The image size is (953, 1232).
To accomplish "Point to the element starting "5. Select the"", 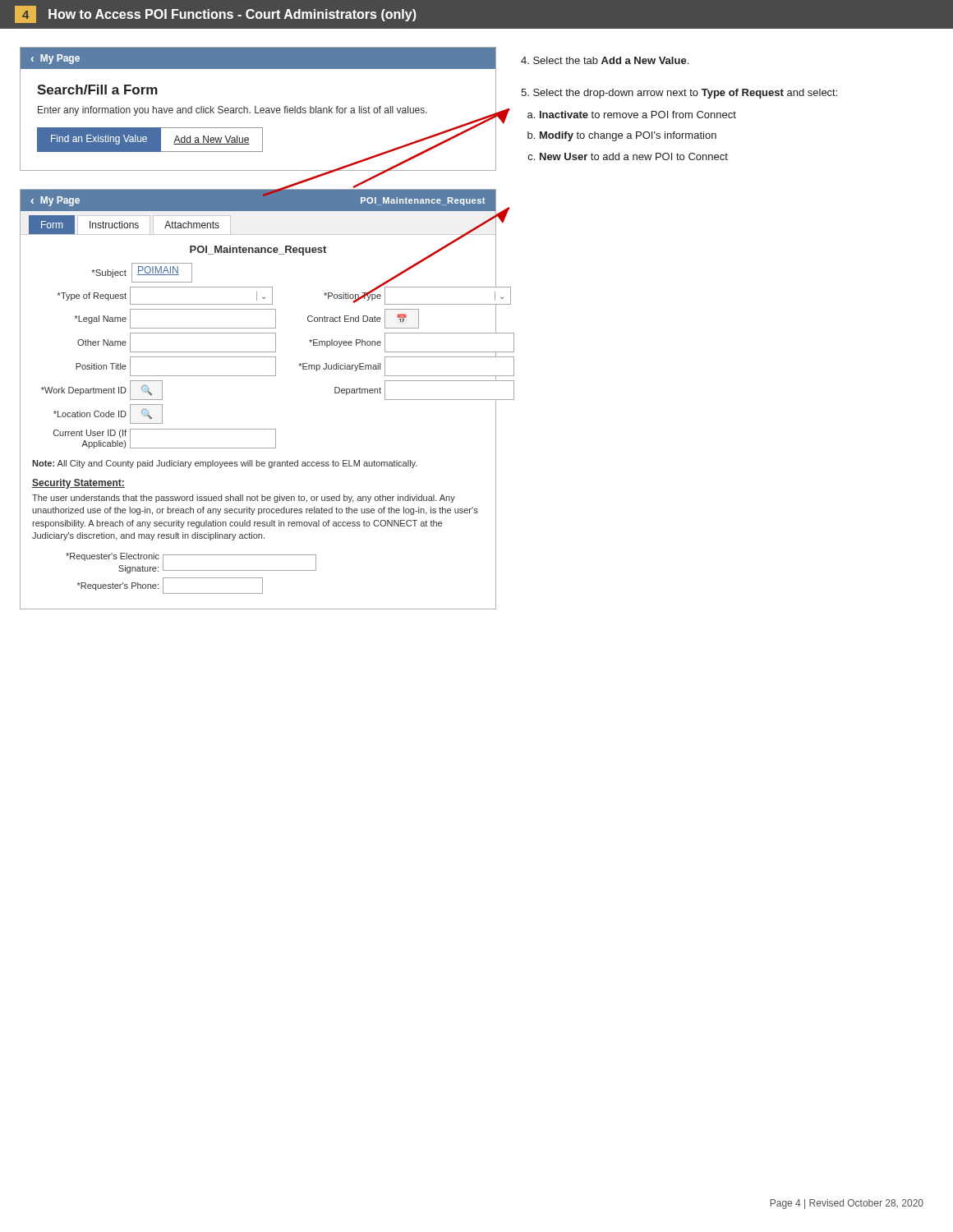I will pos(706,126).
